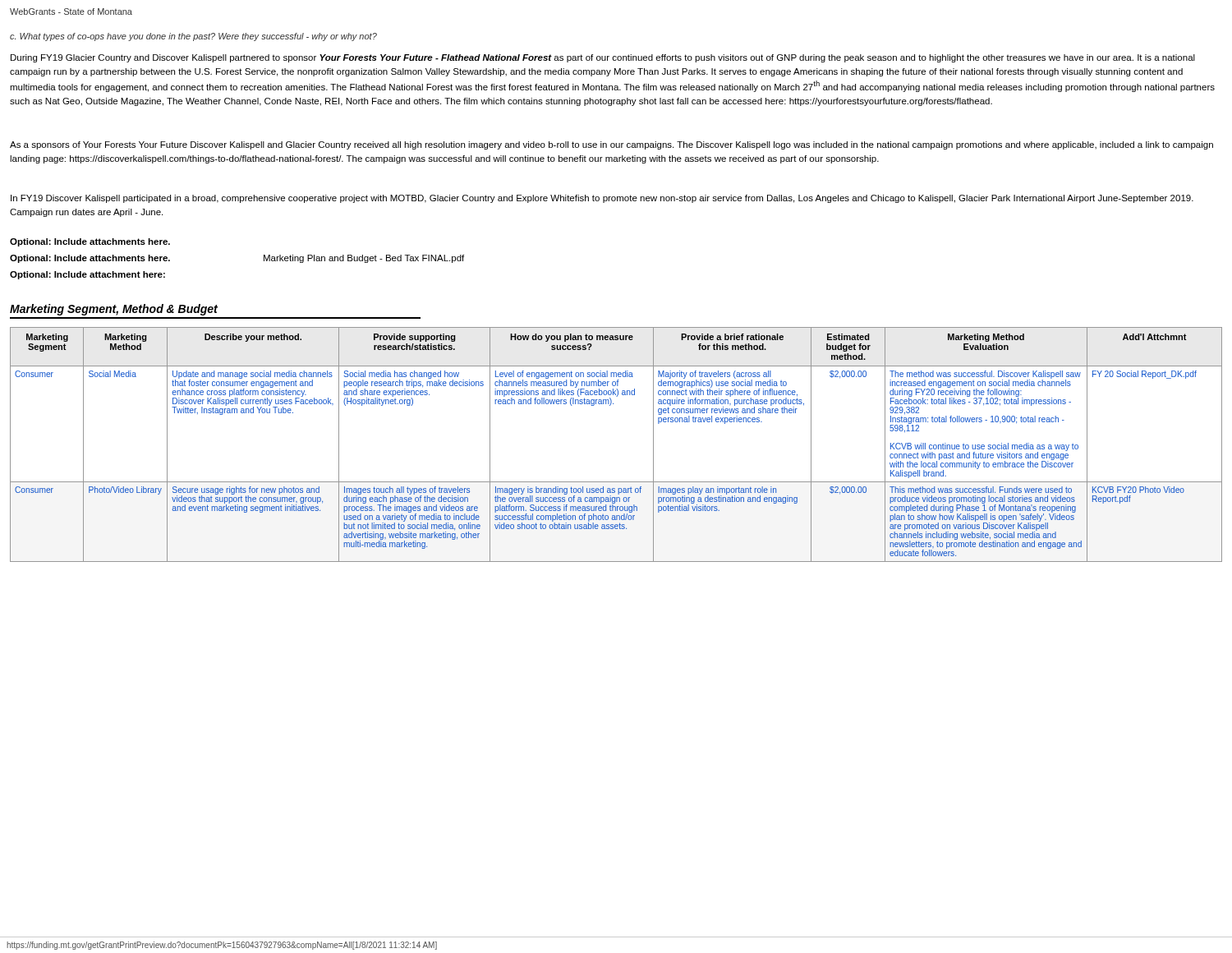Find the block on this page that starts "Marketing Plan and"
The image size is (1232, 953).
[364, 258]
